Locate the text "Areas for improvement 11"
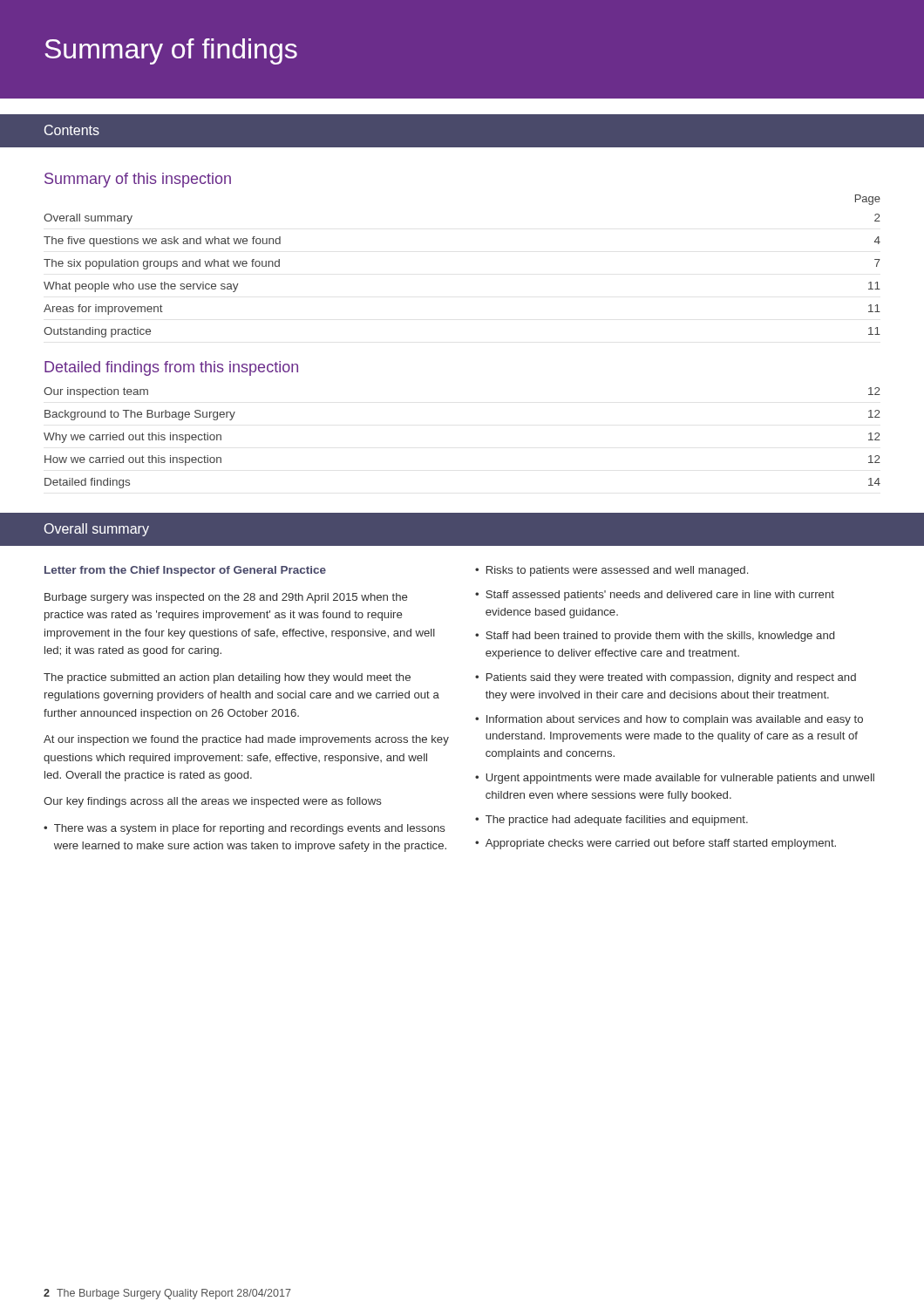The width and height of the screenshot is (924, 1308). click(102, 309)
